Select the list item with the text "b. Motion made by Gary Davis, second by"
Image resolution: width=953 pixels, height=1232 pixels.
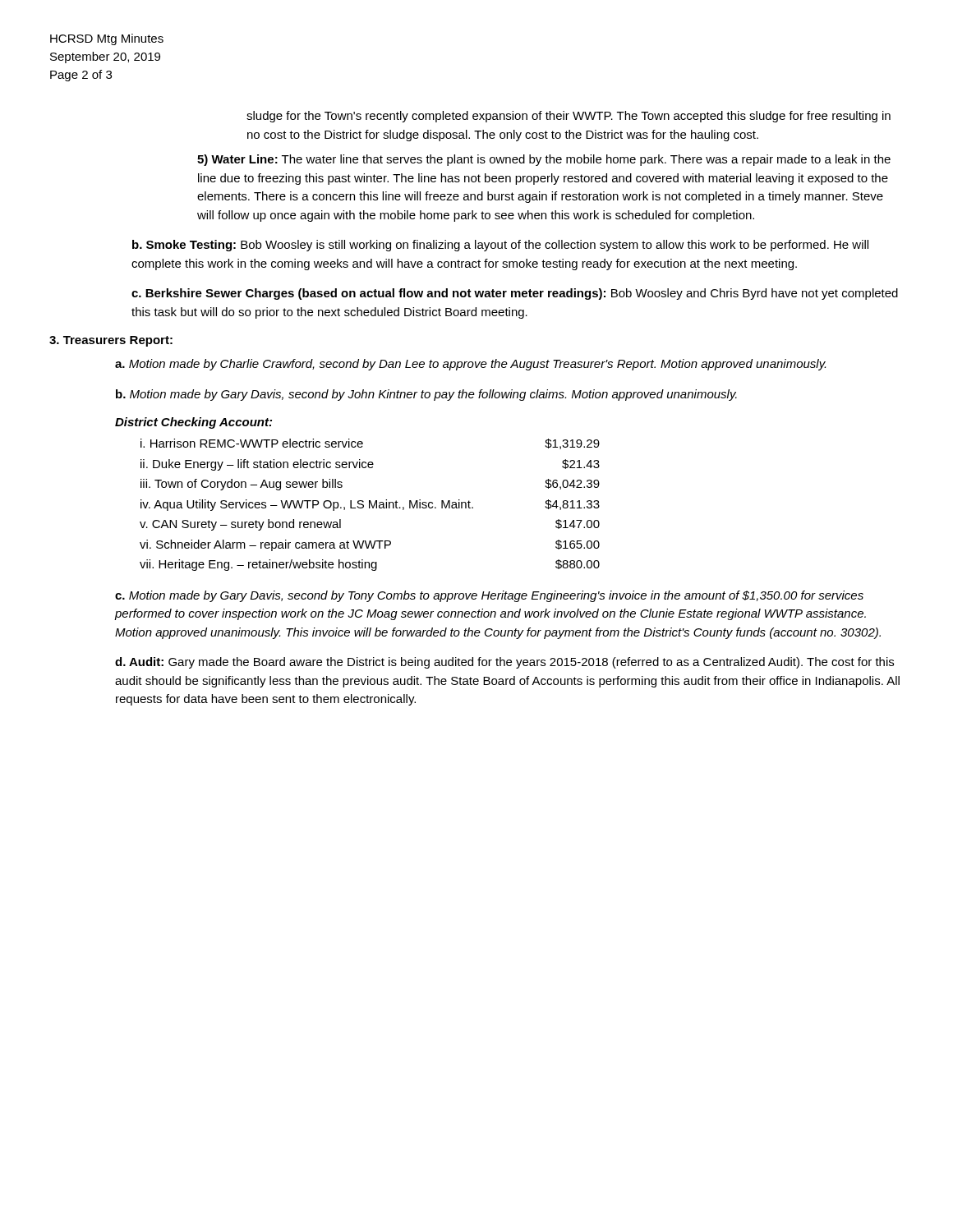click(427, 393)
